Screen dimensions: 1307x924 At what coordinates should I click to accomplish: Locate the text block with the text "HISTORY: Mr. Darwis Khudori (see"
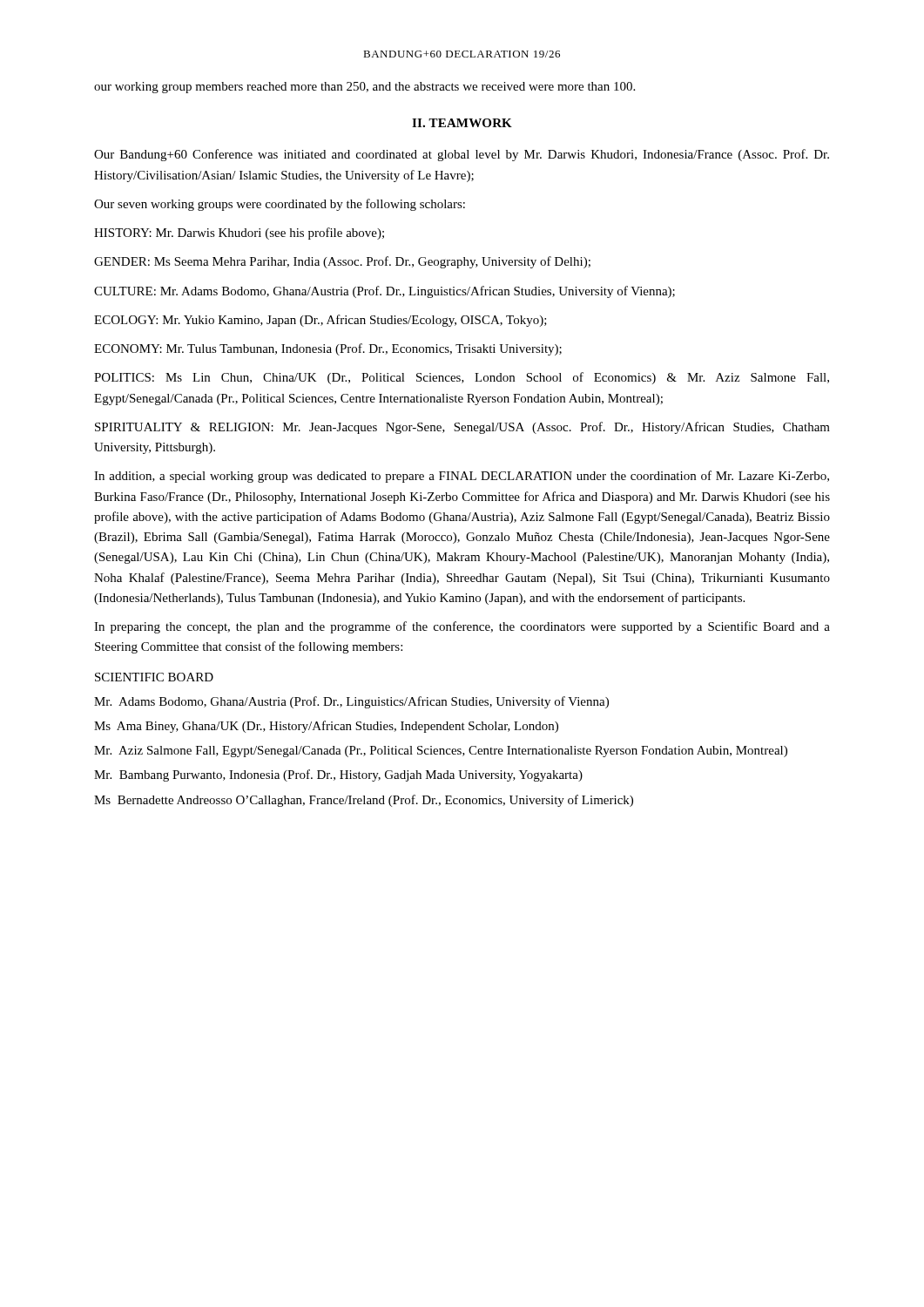tap(240, 233)
